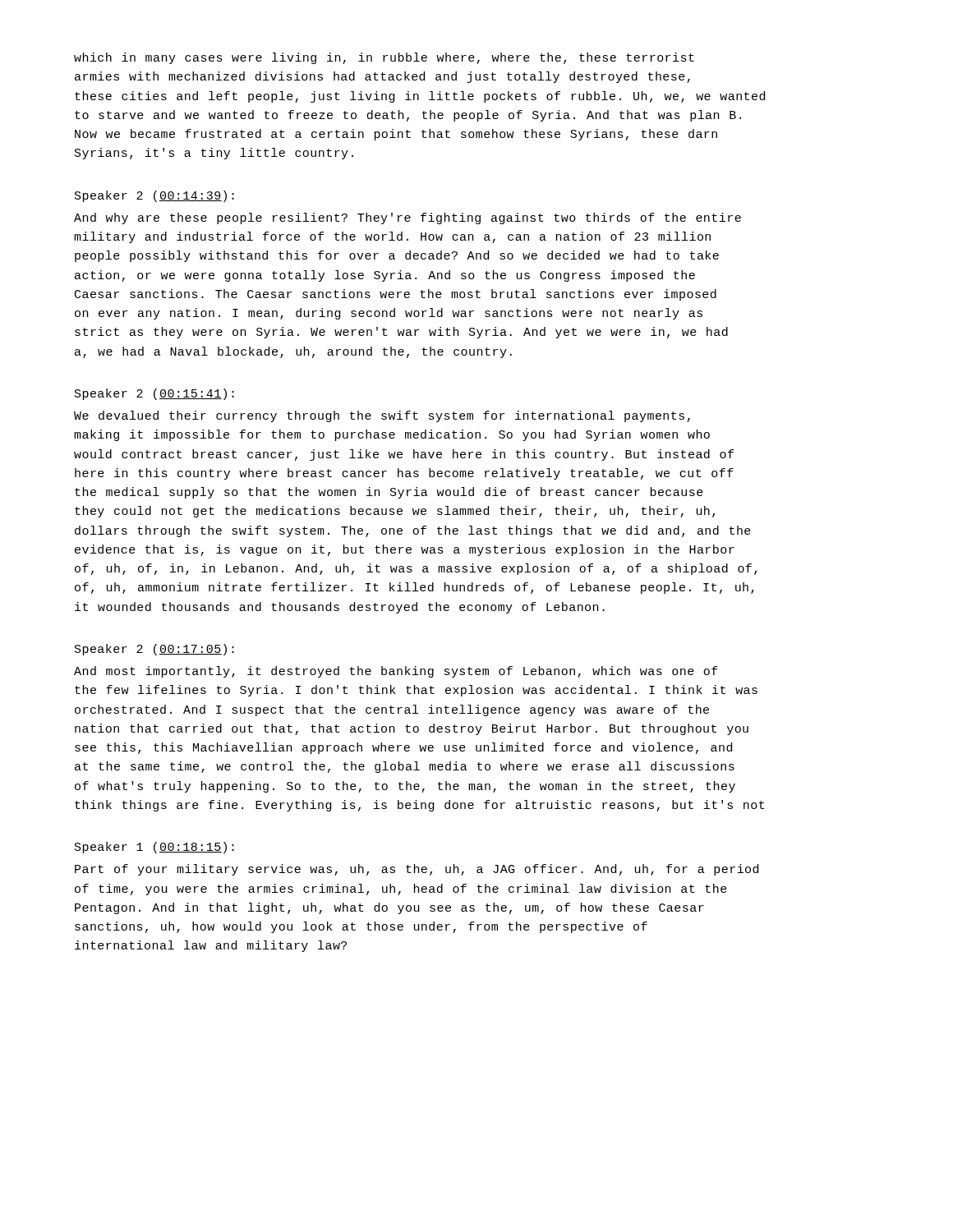The image size is (953, 1232).
Task: Navigate to the region starting "Speaker 2 (00:17:05):"
Action: tap(155, 650)
